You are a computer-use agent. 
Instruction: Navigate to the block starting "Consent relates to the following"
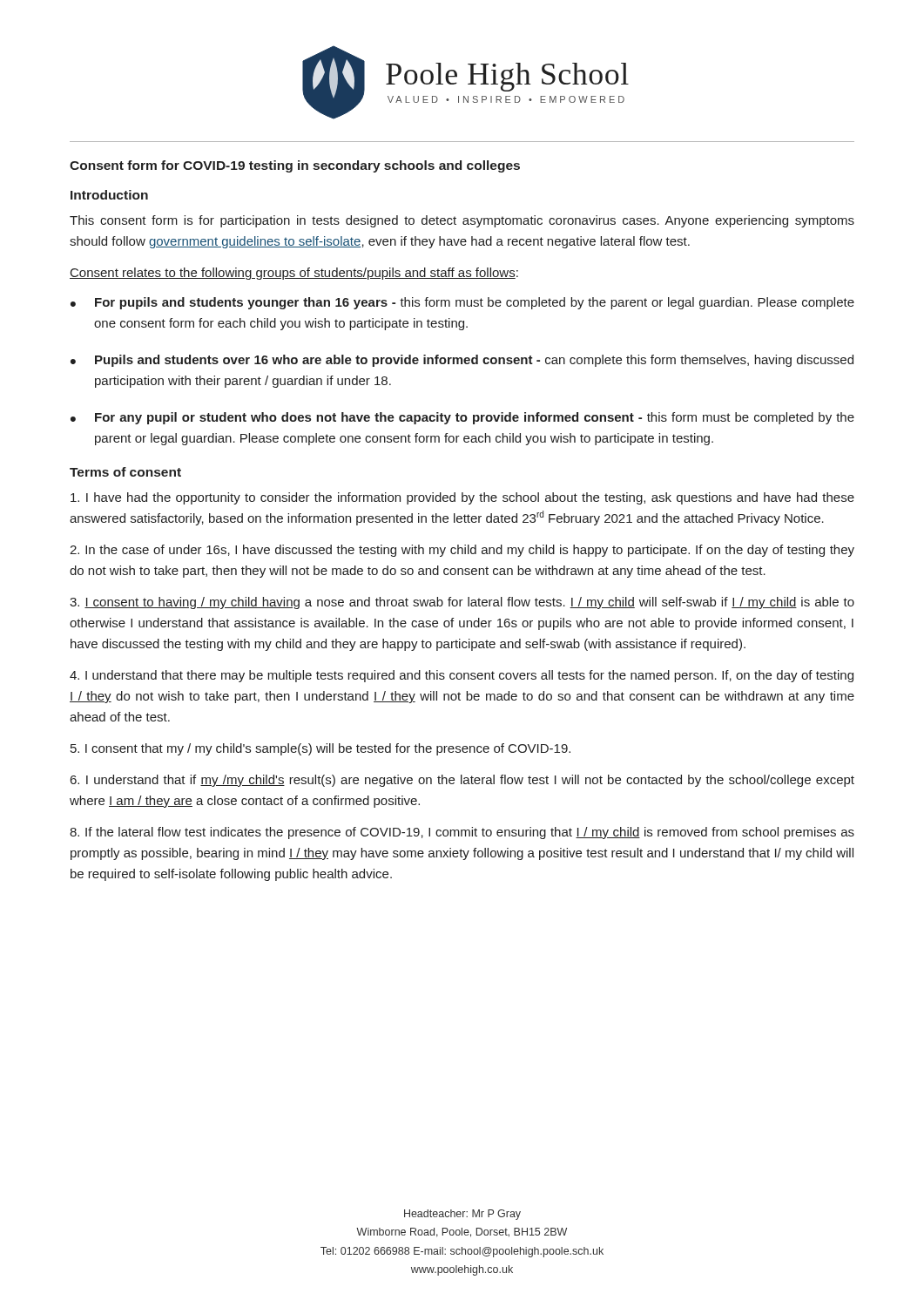click(x=294, y=272)
